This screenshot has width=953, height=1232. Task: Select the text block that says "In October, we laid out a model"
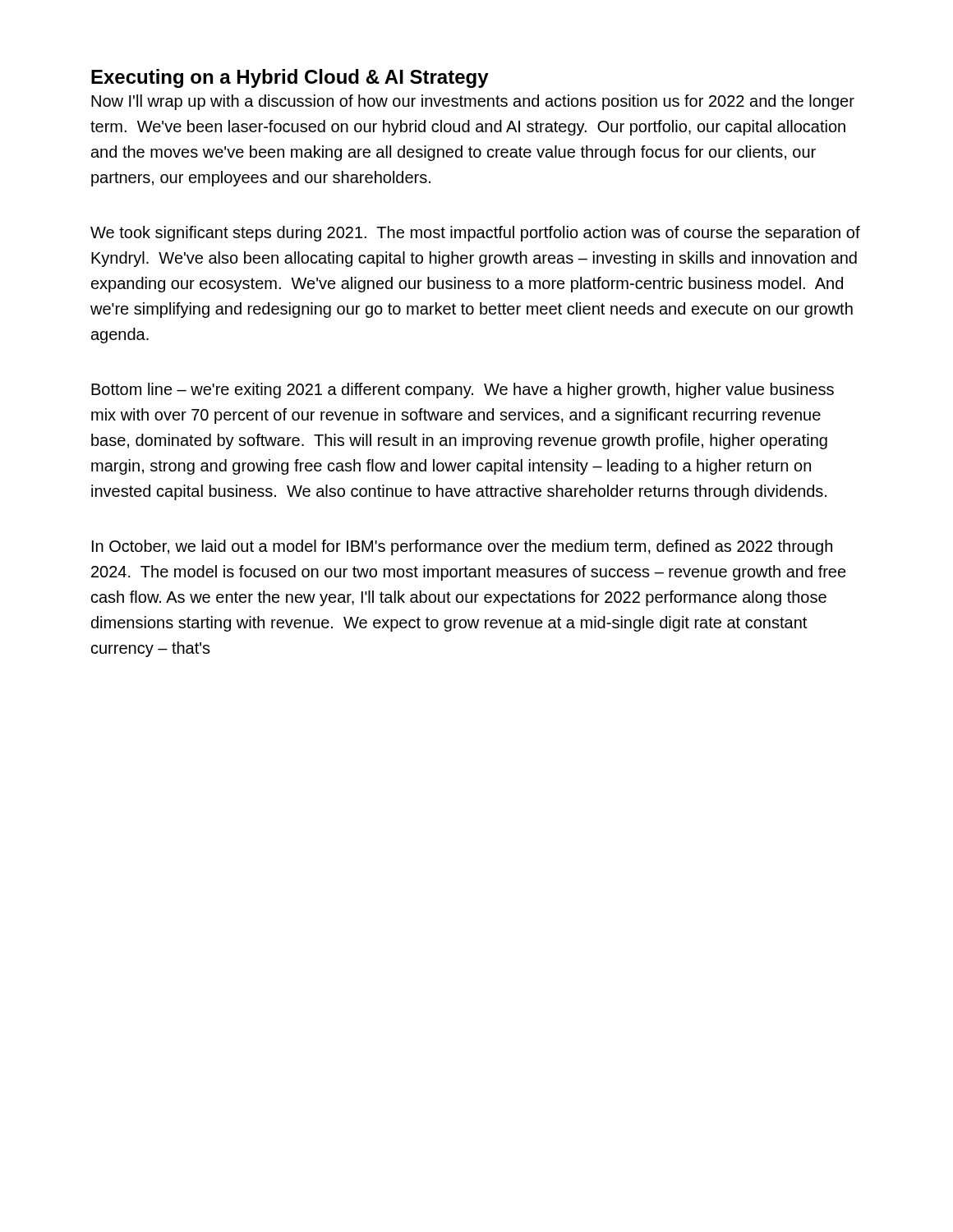tap(468, 597)
